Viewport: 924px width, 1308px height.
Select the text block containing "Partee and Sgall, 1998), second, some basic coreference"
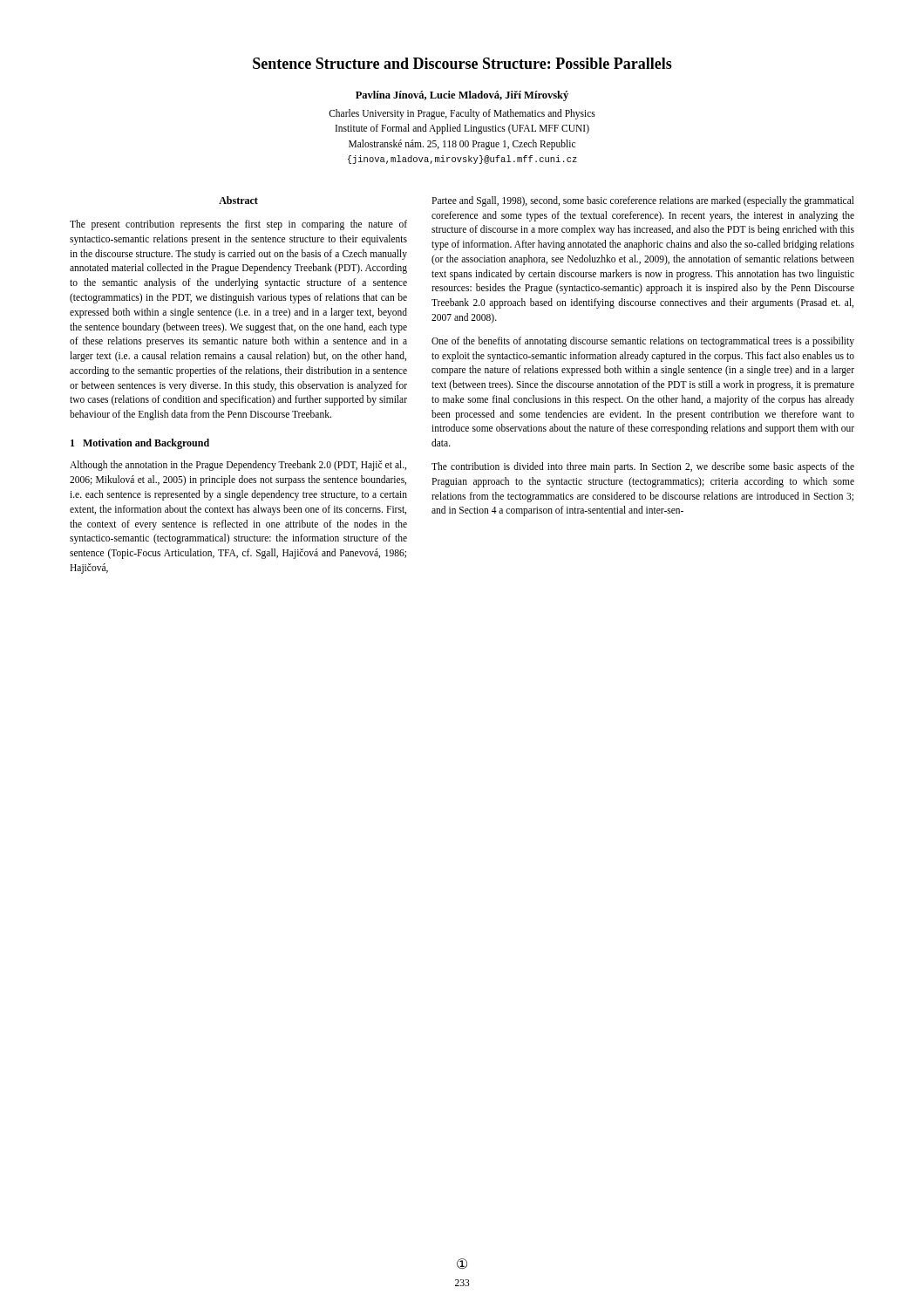[643, 259]
